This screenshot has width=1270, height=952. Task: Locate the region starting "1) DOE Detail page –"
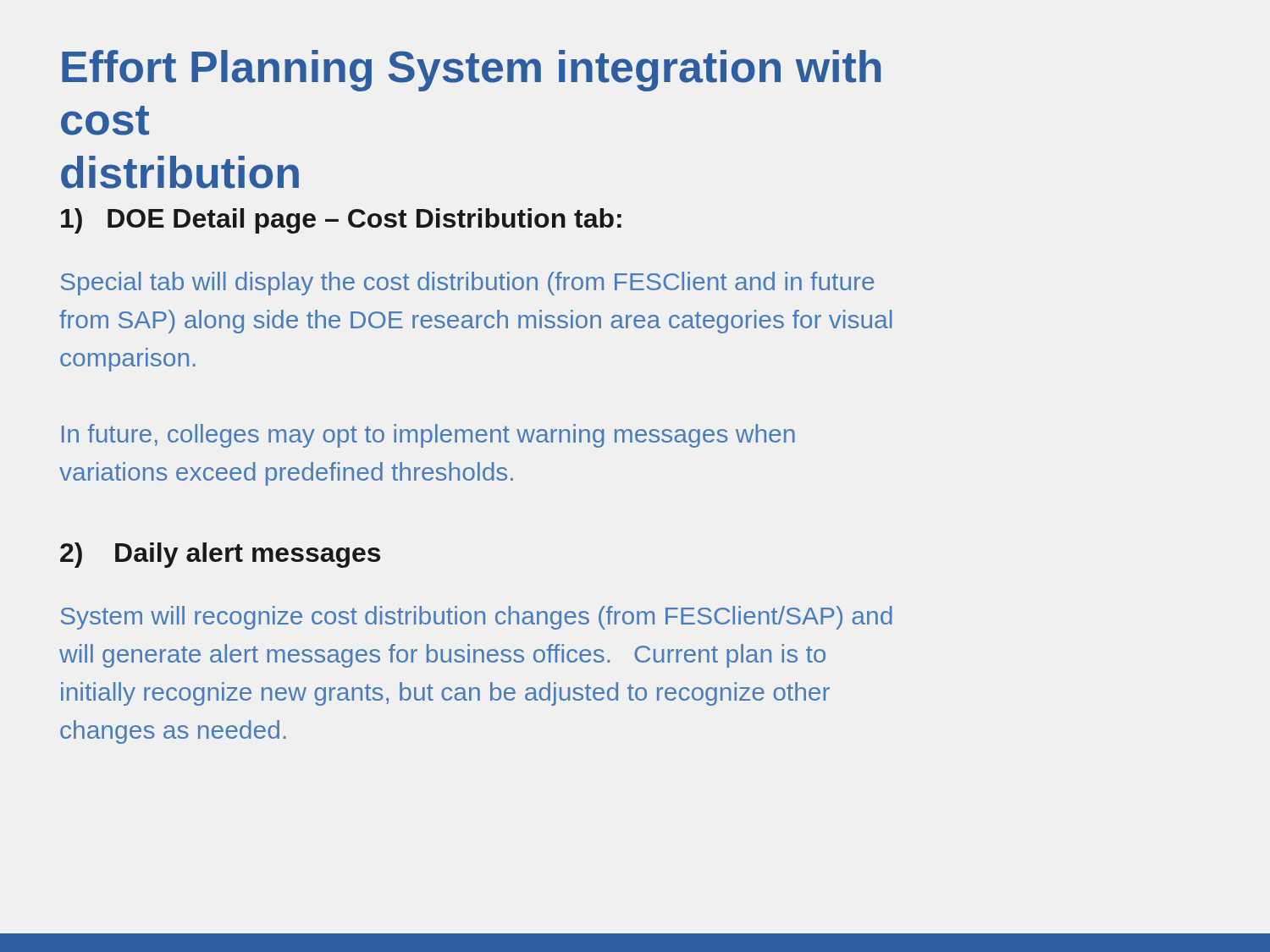[x=567, y=219]
